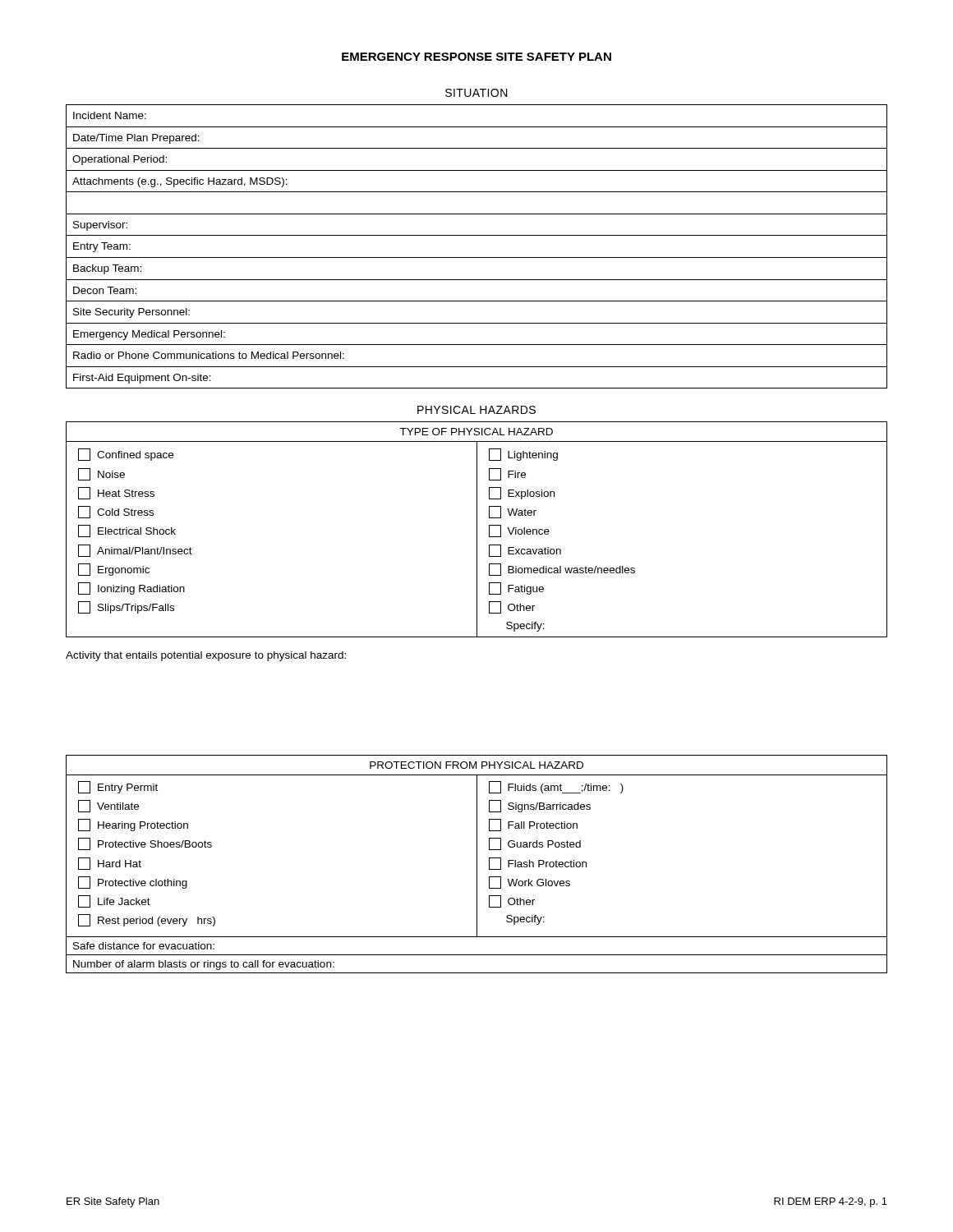Locate the table with the text "TYPE OF PHYSICAL HAZARD"
The image size is (953, 1232).
[476, 529]
